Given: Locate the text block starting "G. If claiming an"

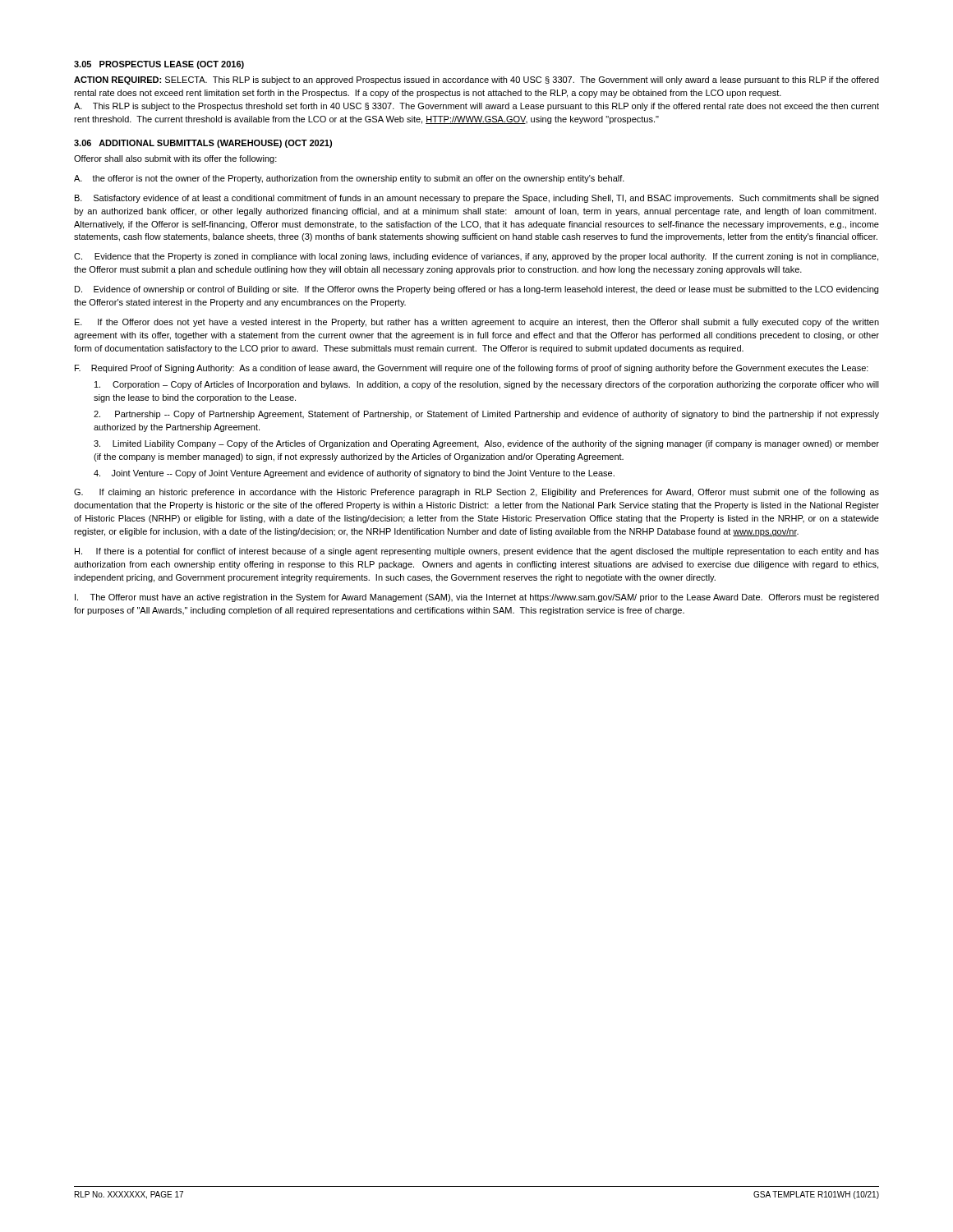Looking at the screenshot, I should [476, 512].
